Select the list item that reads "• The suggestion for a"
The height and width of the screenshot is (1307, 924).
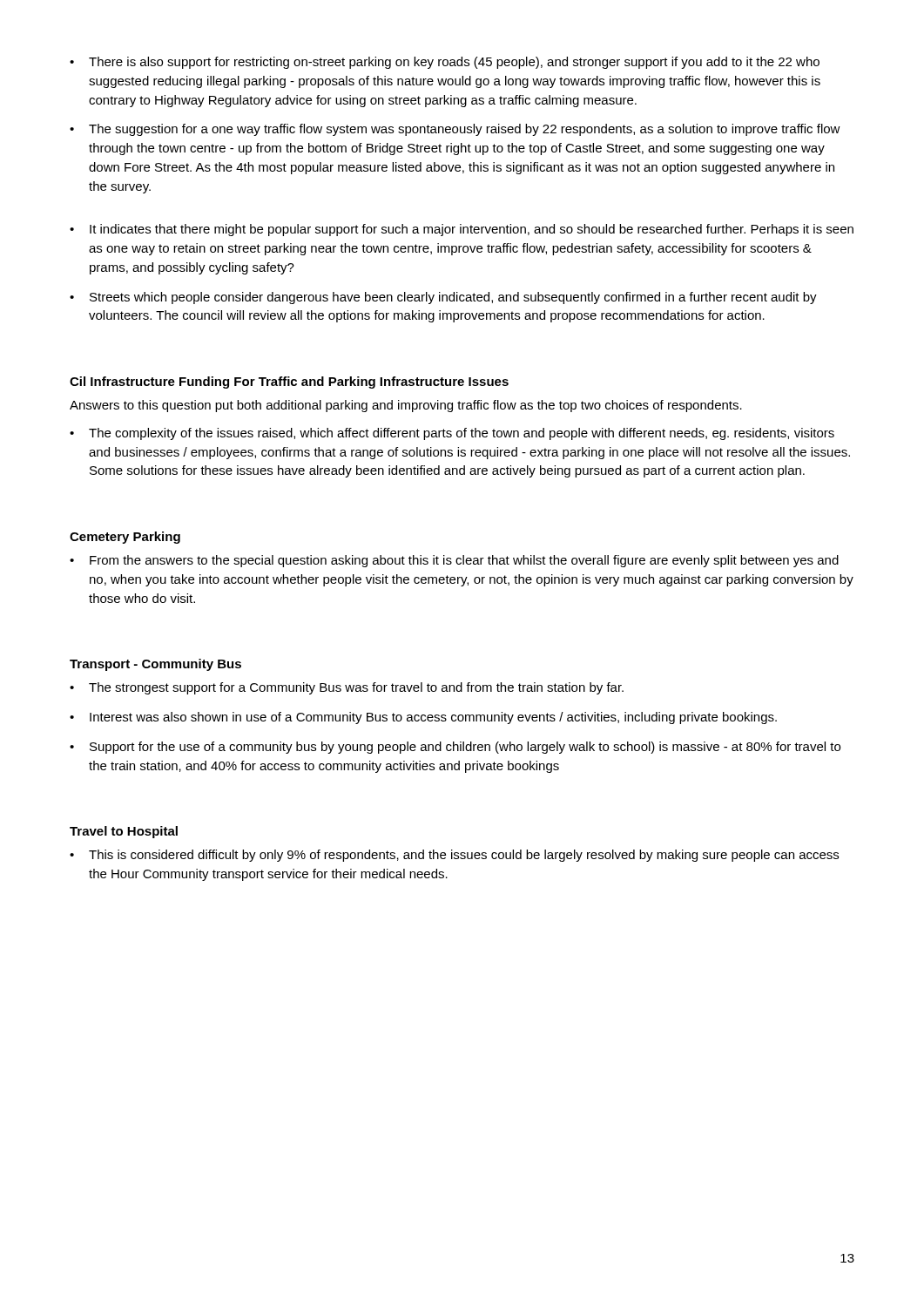pyautogui.click(x=462, y=157)
